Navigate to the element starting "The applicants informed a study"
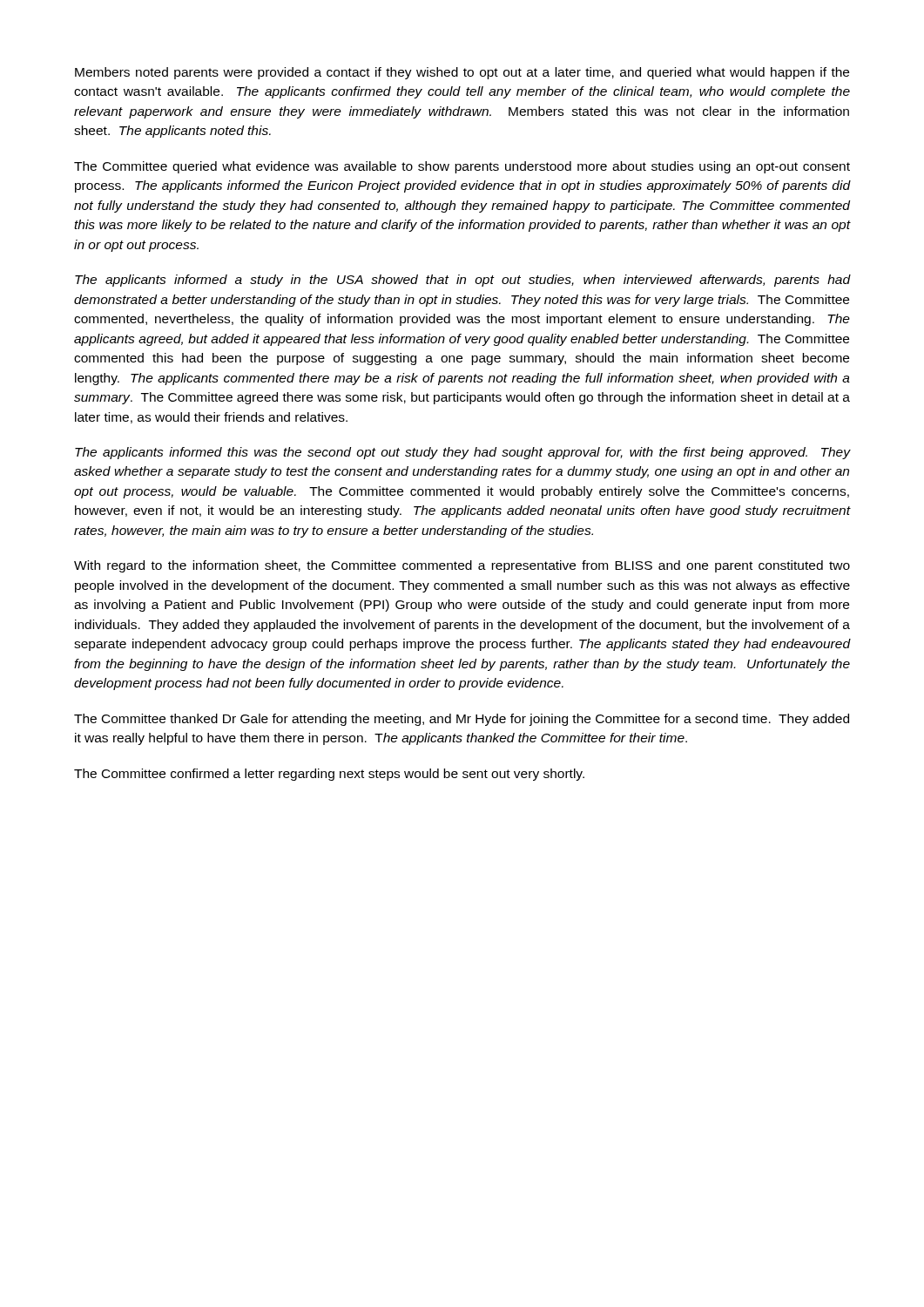 coord(462,348)
